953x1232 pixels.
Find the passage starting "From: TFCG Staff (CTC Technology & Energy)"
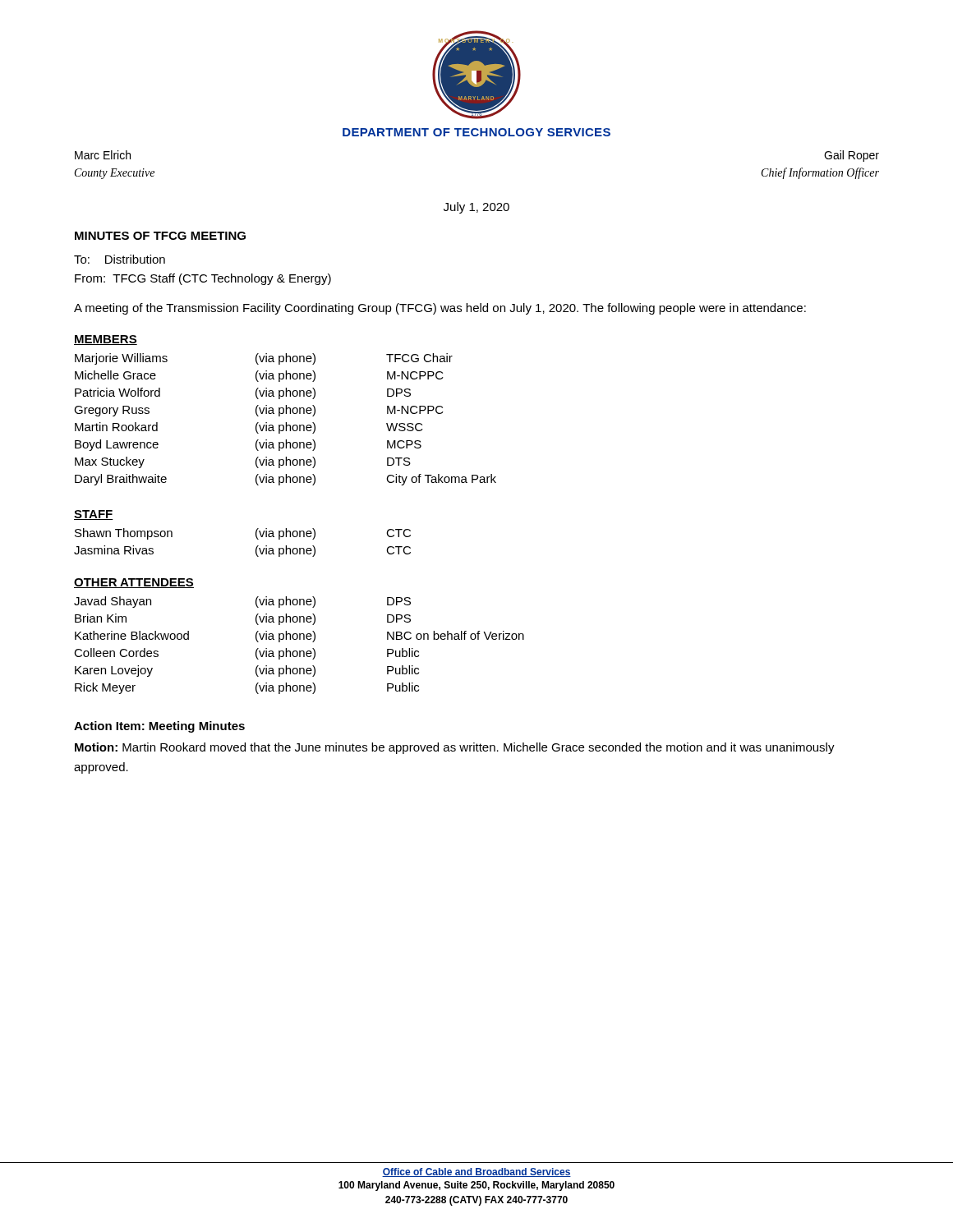point(203,278)
